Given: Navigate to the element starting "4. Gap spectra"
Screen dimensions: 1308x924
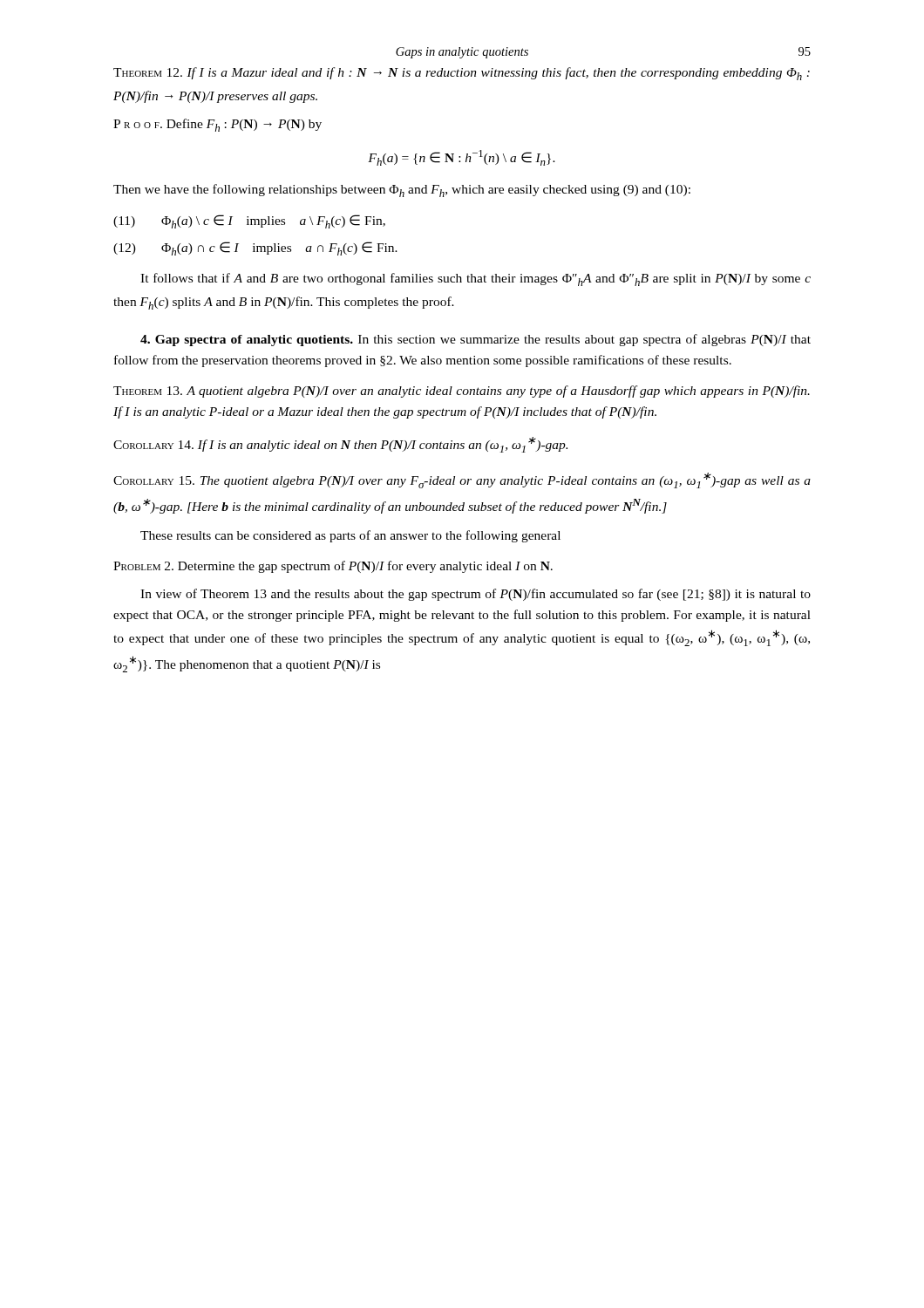Looking at the screenshot, I should 462,349.
